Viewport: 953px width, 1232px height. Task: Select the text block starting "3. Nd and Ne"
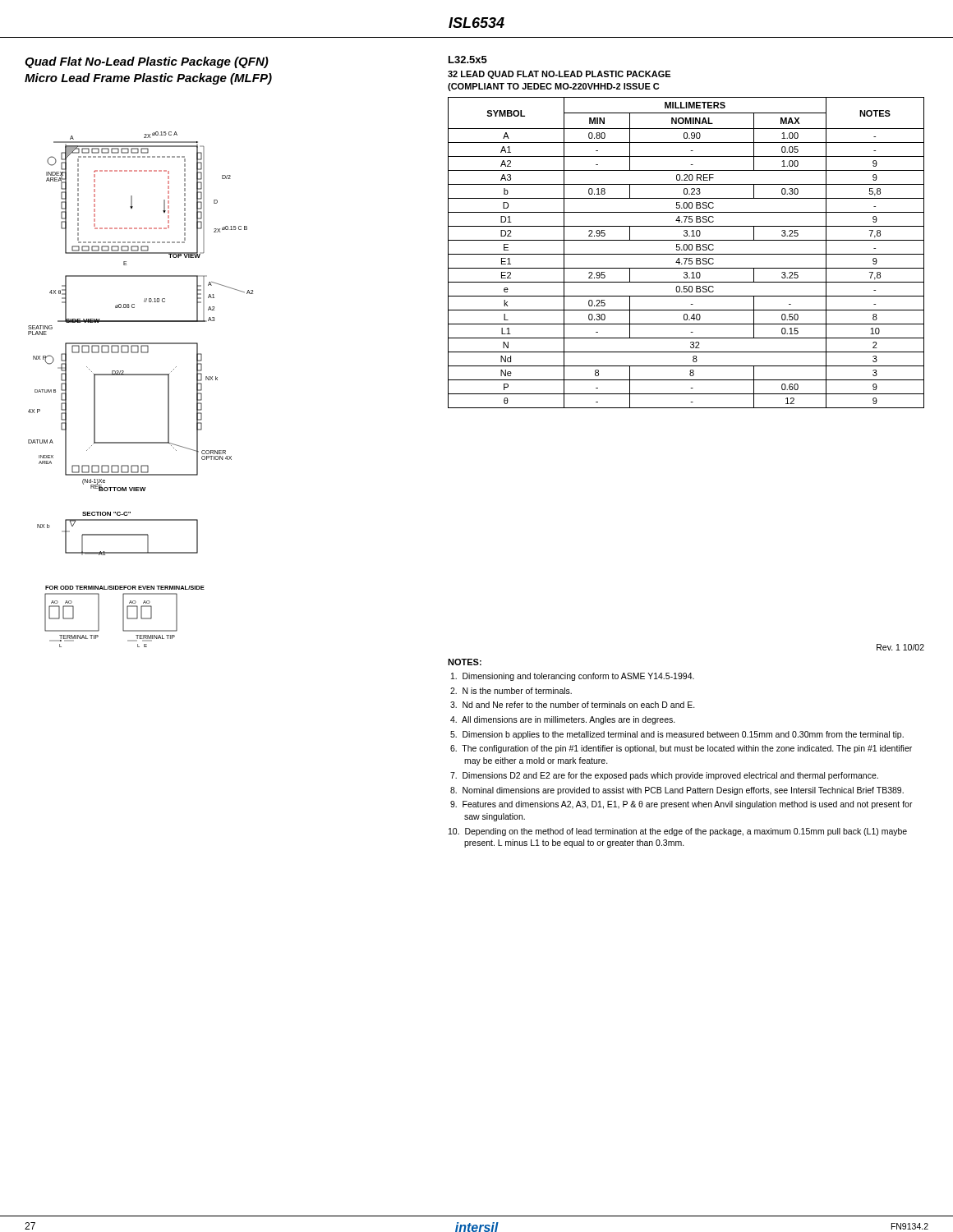(571, 705)
